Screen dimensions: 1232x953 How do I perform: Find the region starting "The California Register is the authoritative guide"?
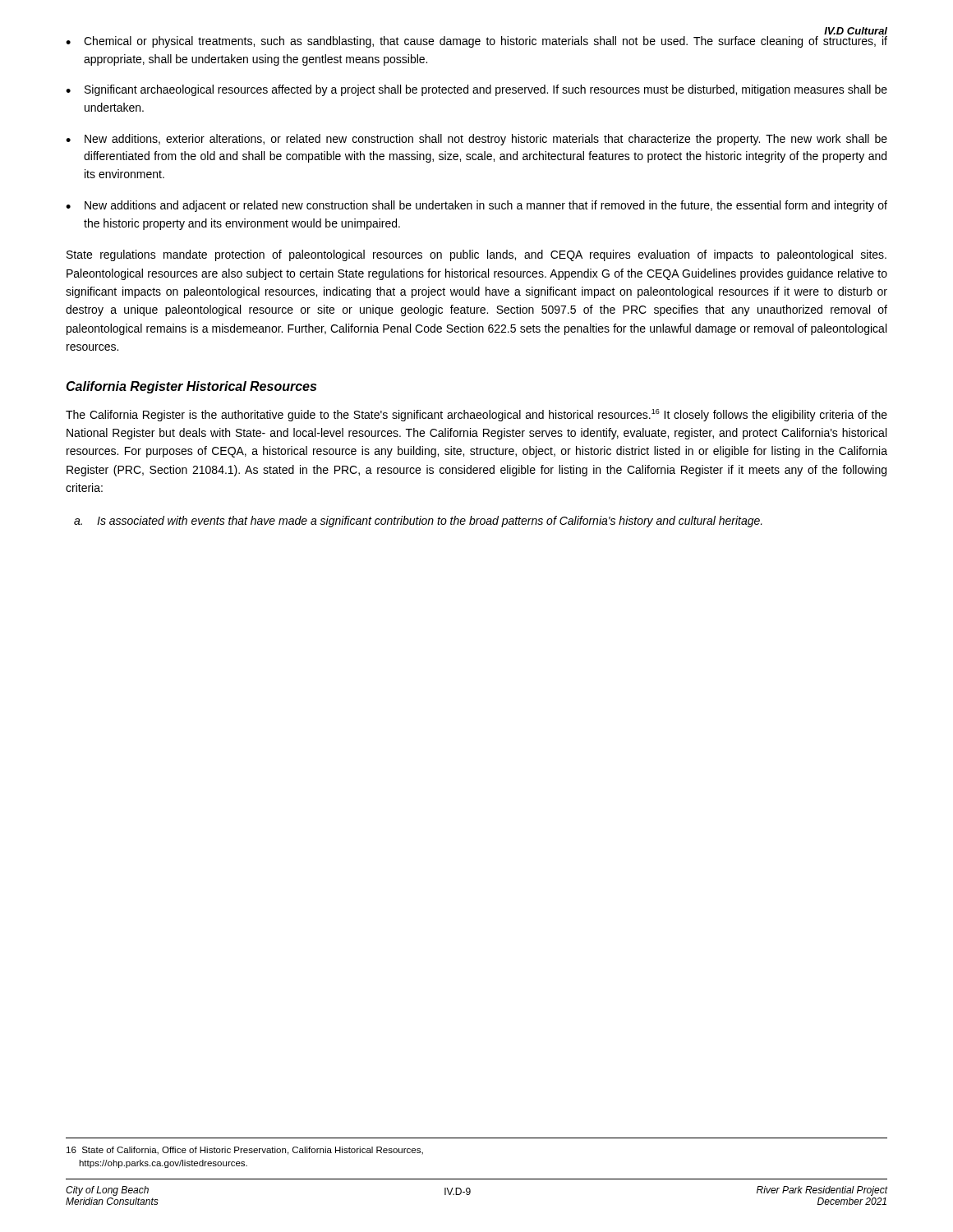pos(476,451)
